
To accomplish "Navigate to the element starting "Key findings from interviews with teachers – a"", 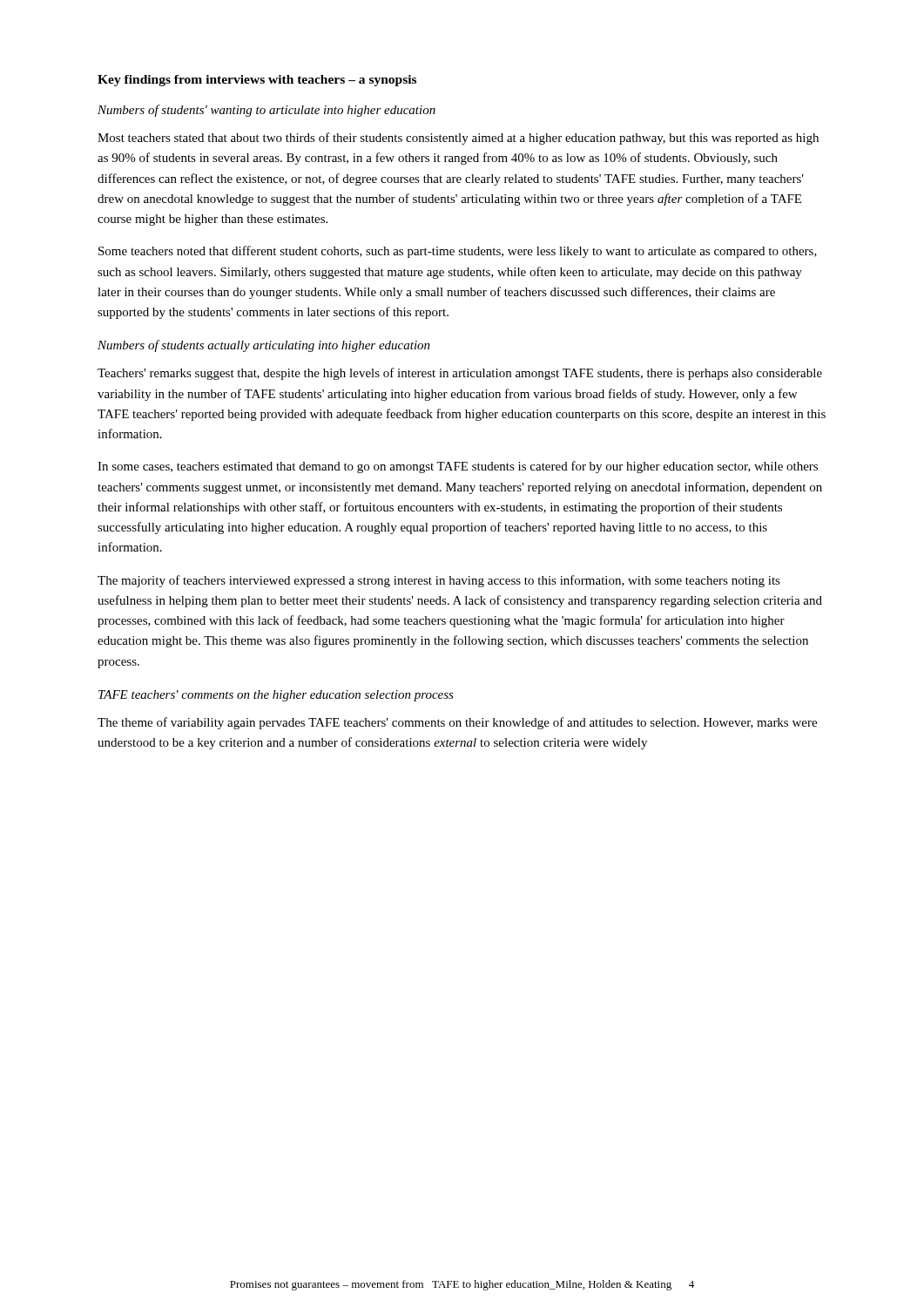I will click(257, 79).
